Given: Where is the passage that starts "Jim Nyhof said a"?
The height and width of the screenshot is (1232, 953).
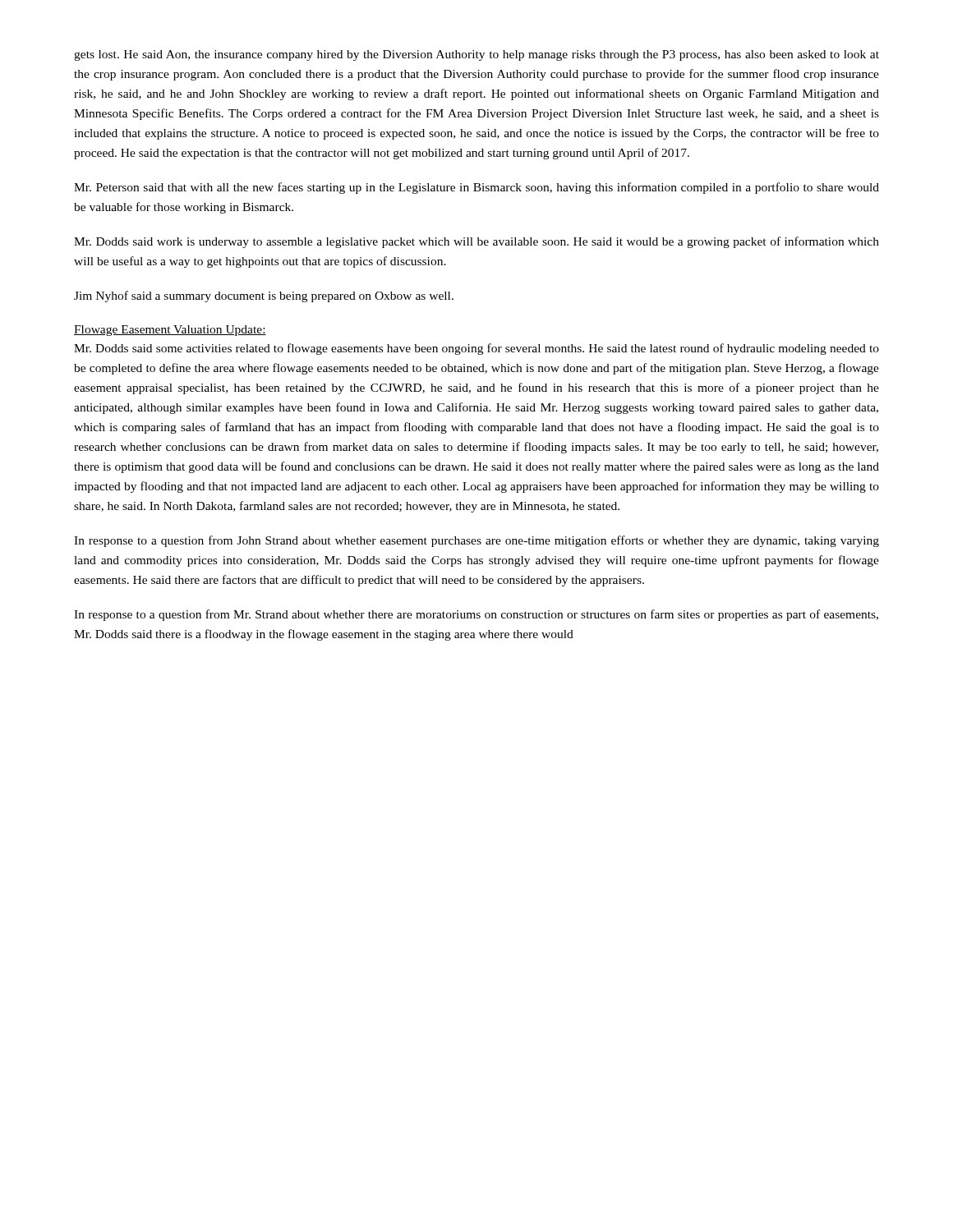Looking at the screenshot, I should (264, 295).
